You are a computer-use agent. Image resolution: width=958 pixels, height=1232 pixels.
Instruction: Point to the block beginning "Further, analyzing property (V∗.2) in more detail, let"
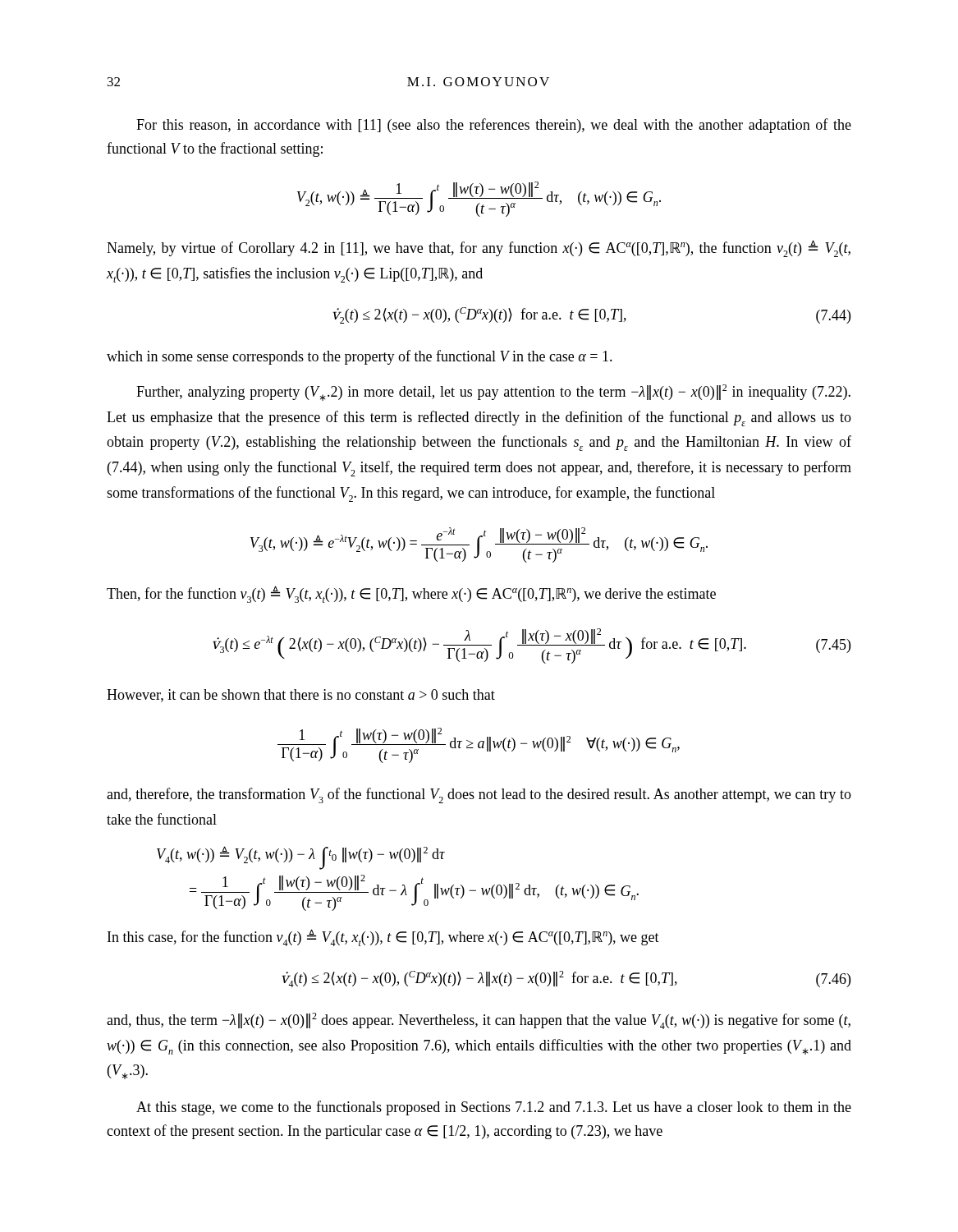[x=479, y=443]
